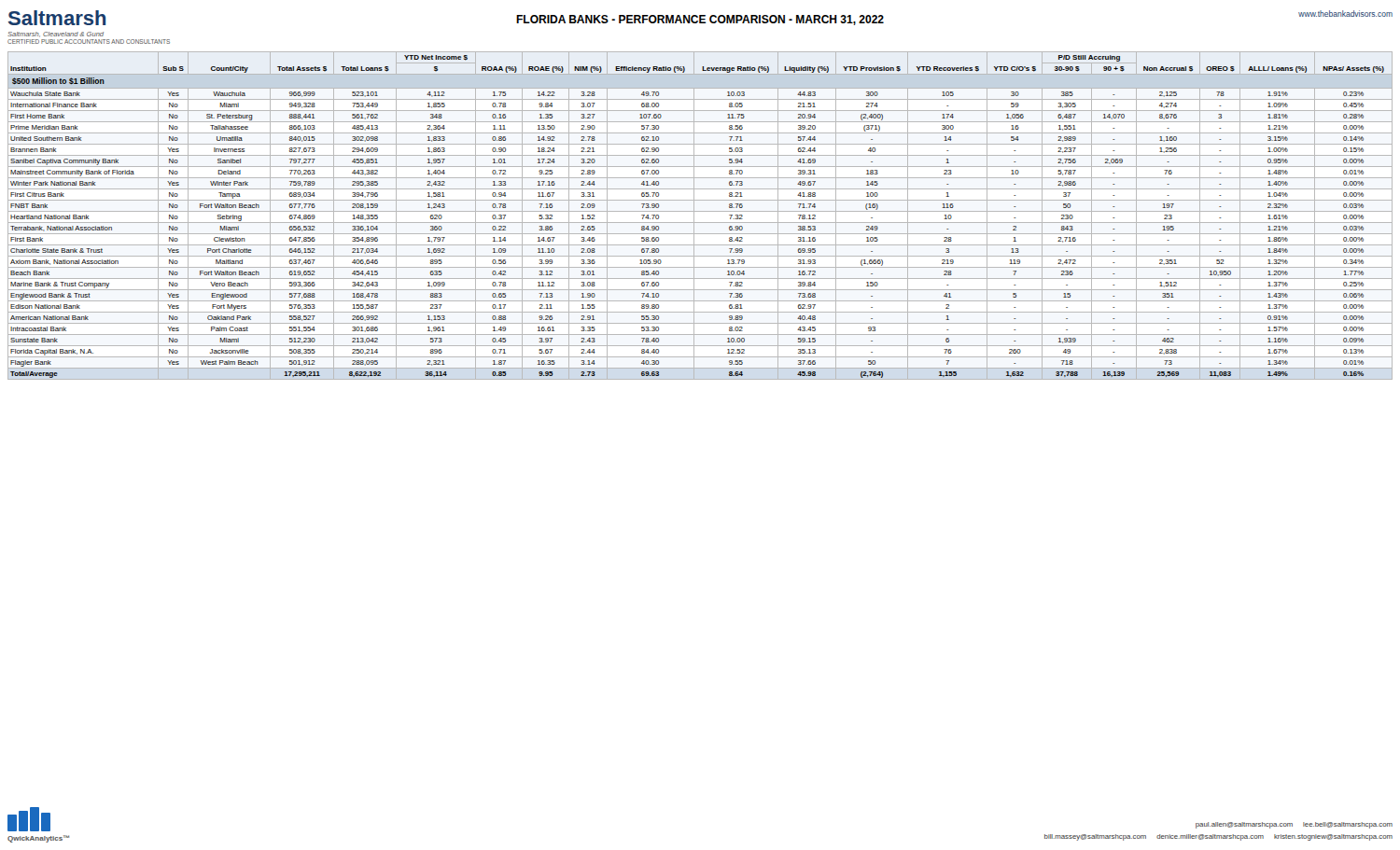Find the table

[x=700, y=216]
